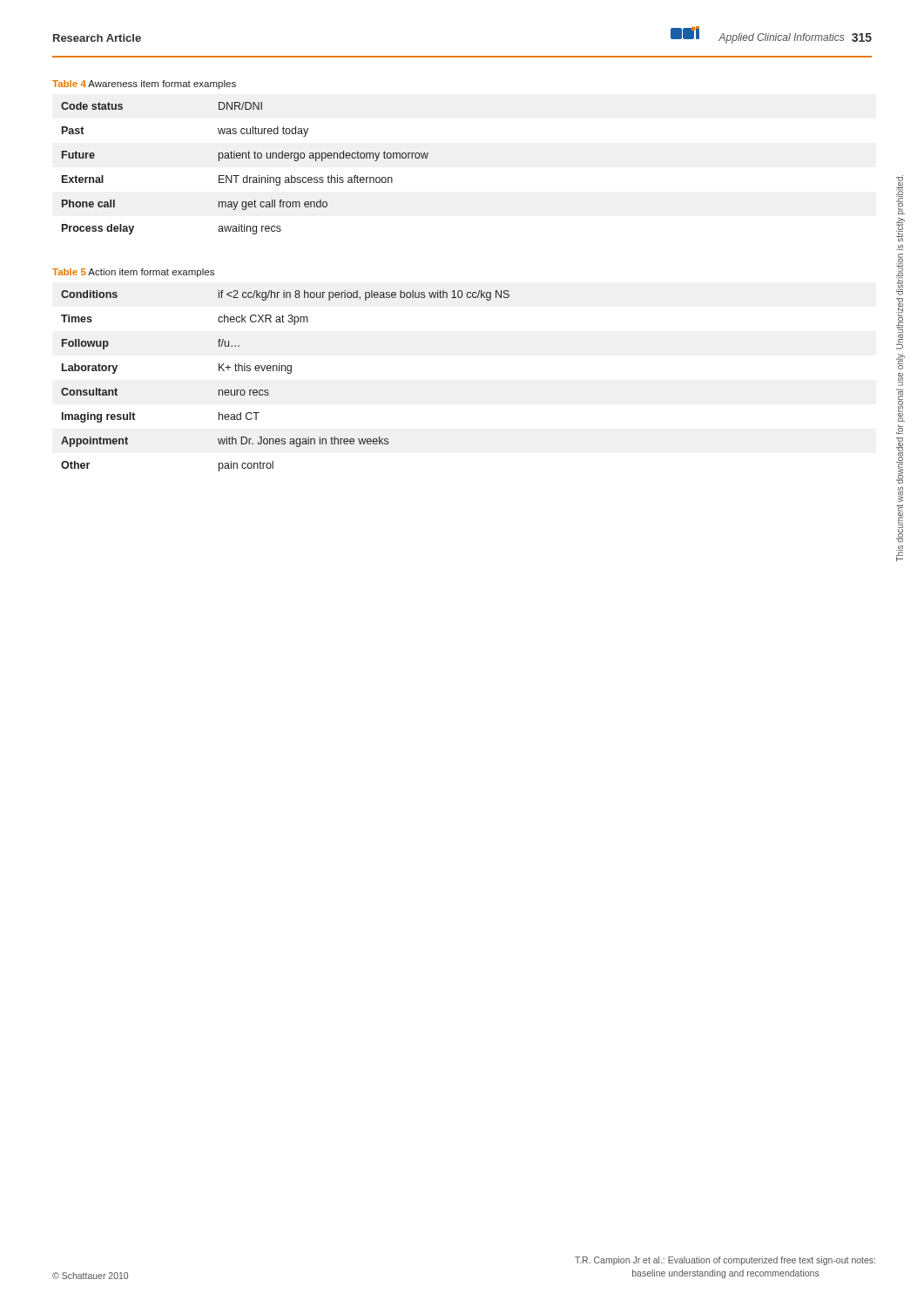Find the caption on this page that starts "Table 4 Awareness item"
The width and height of the screenshot is (924, 1307).
(144, 84)
